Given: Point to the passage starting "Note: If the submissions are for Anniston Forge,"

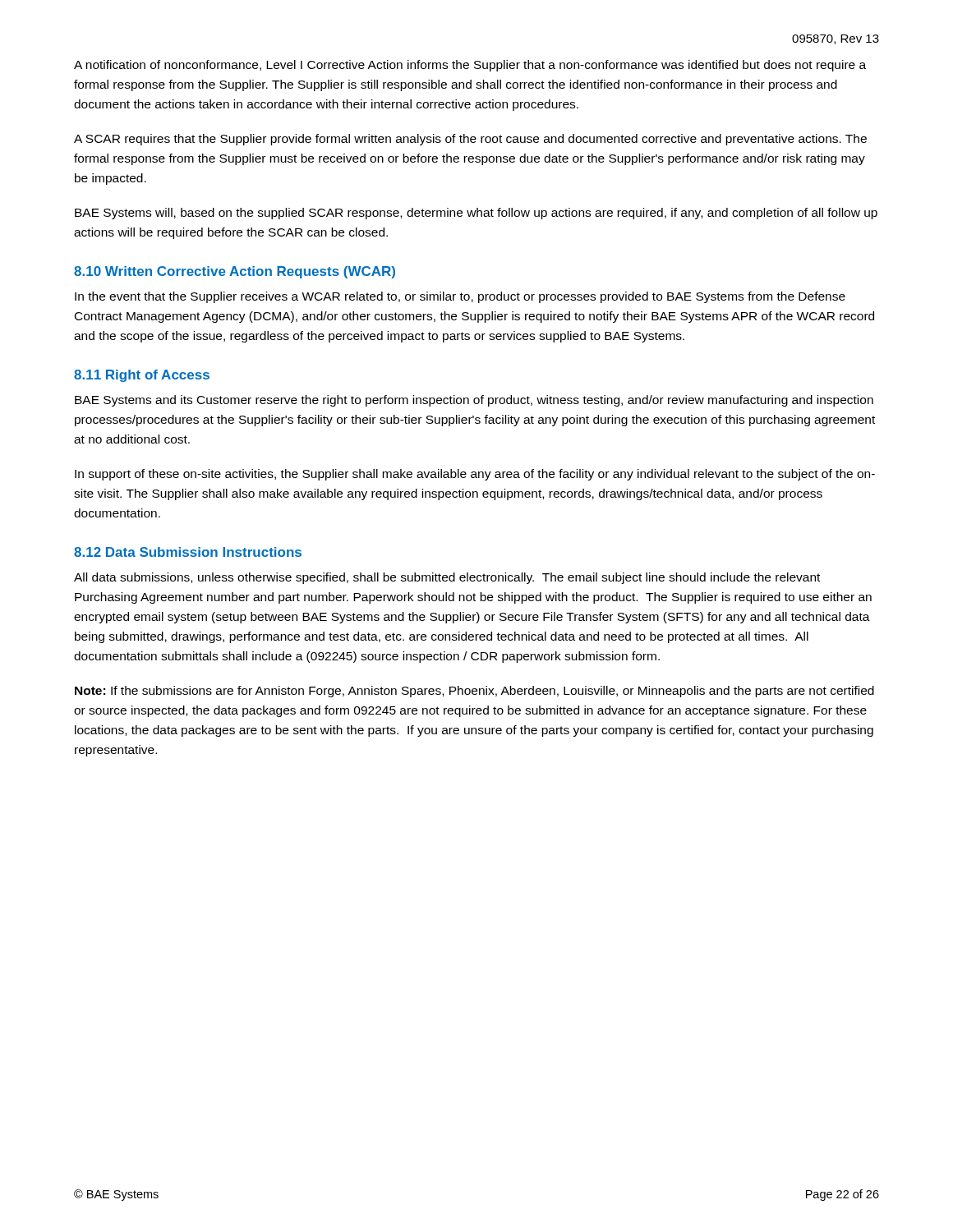Looking at the screenshot, I should click(x=474, y=720).
